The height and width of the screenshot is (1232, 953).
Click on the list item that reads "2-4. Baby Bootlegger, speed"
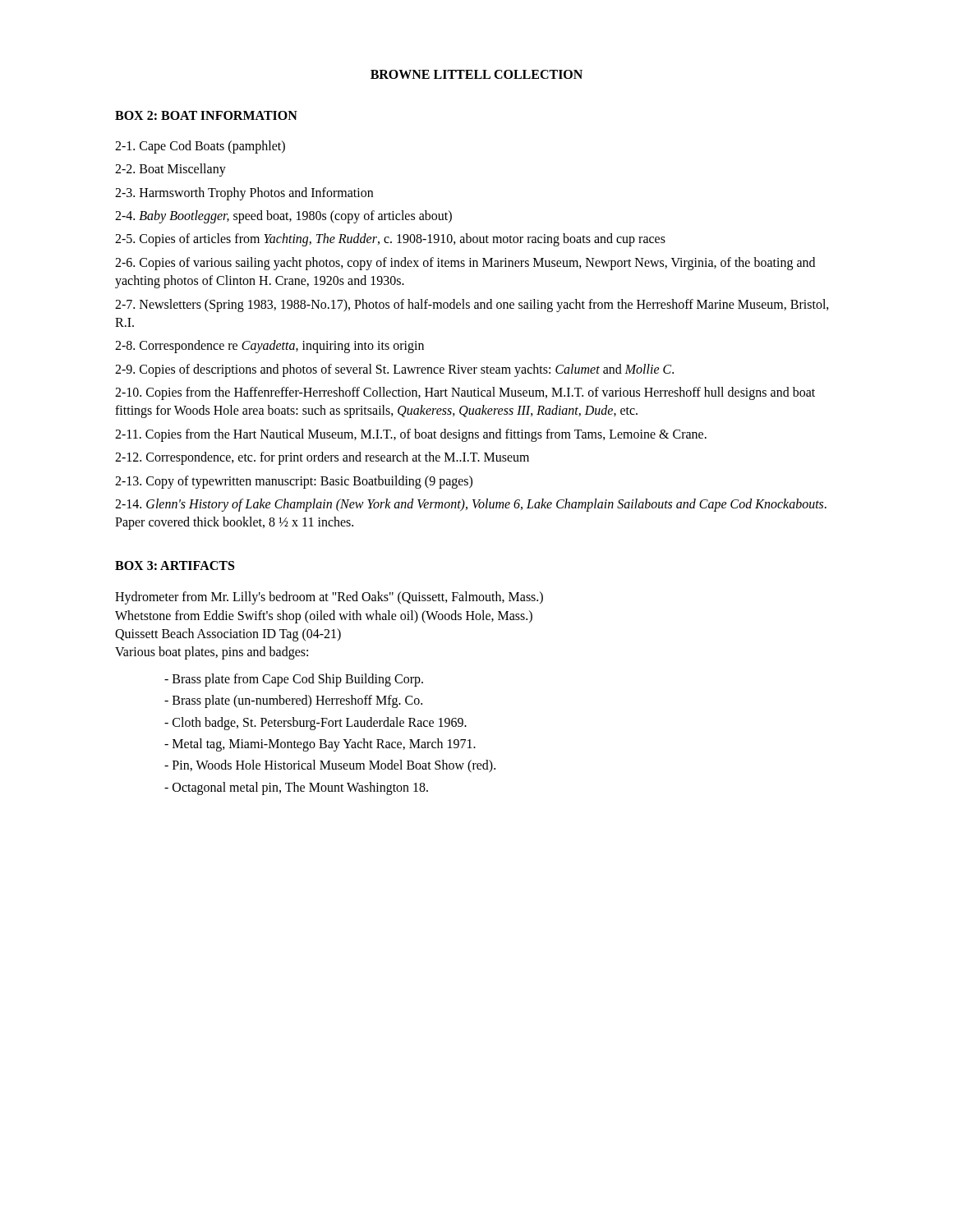pos(284,216)
